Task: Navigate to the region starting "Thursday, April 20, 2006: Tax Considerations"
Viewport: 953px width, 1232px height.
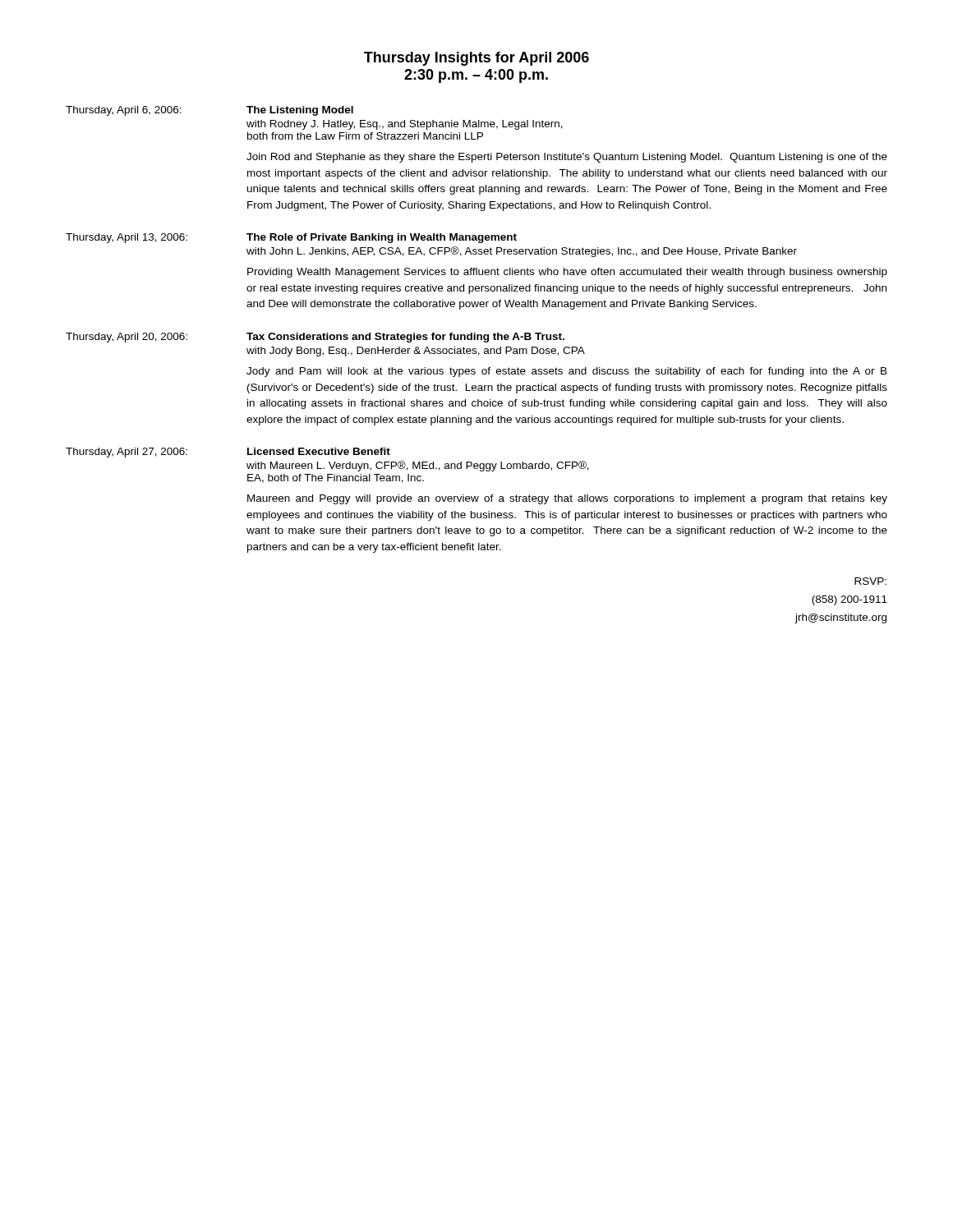Action: [x=476, y=379]
